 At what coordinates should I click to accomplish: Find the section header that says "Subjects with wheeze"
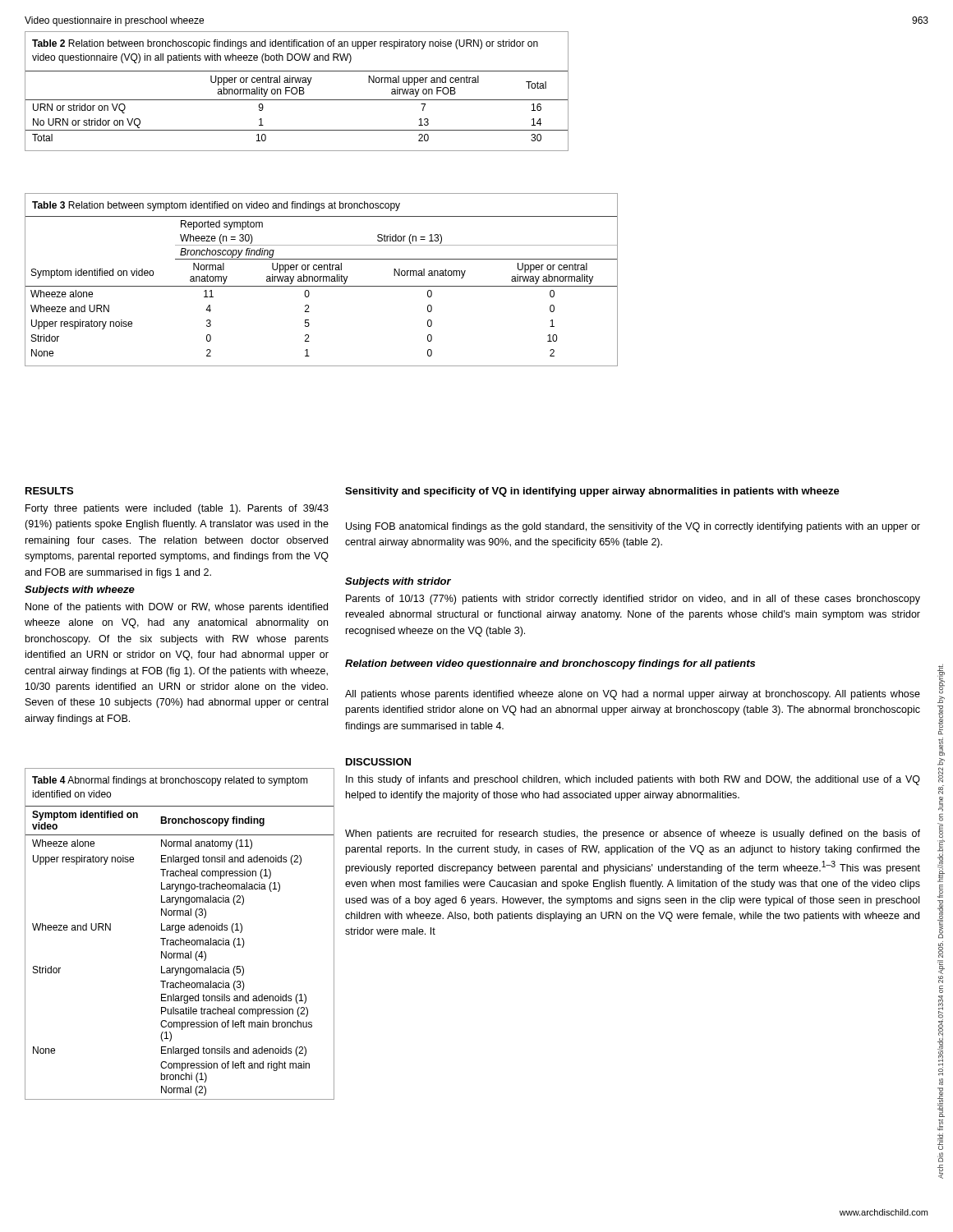coord(80,589)
